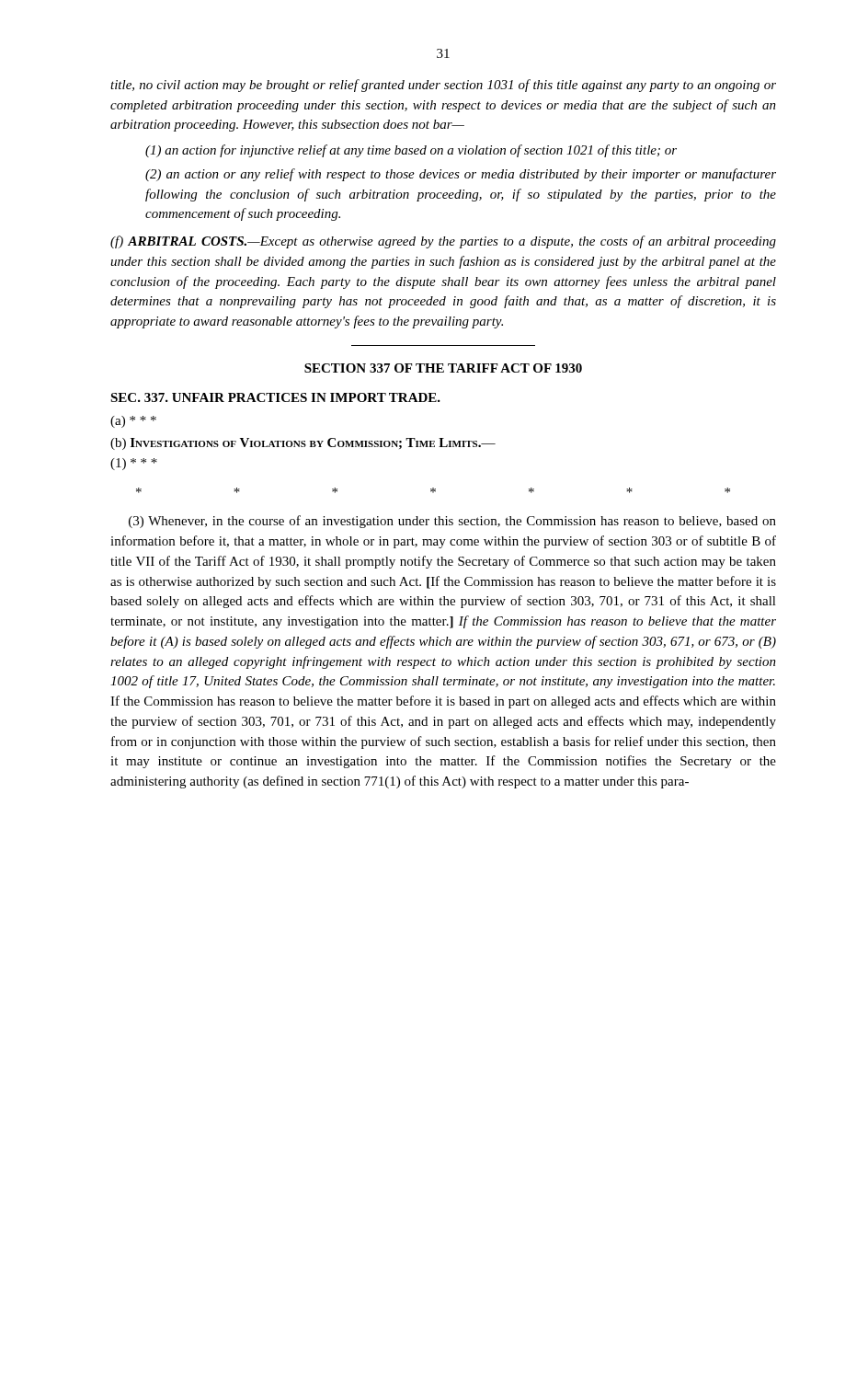The image size is (868, 1380).
Task: Find the block starting "(a) * * *"
Action: click(x=133, y=421)
